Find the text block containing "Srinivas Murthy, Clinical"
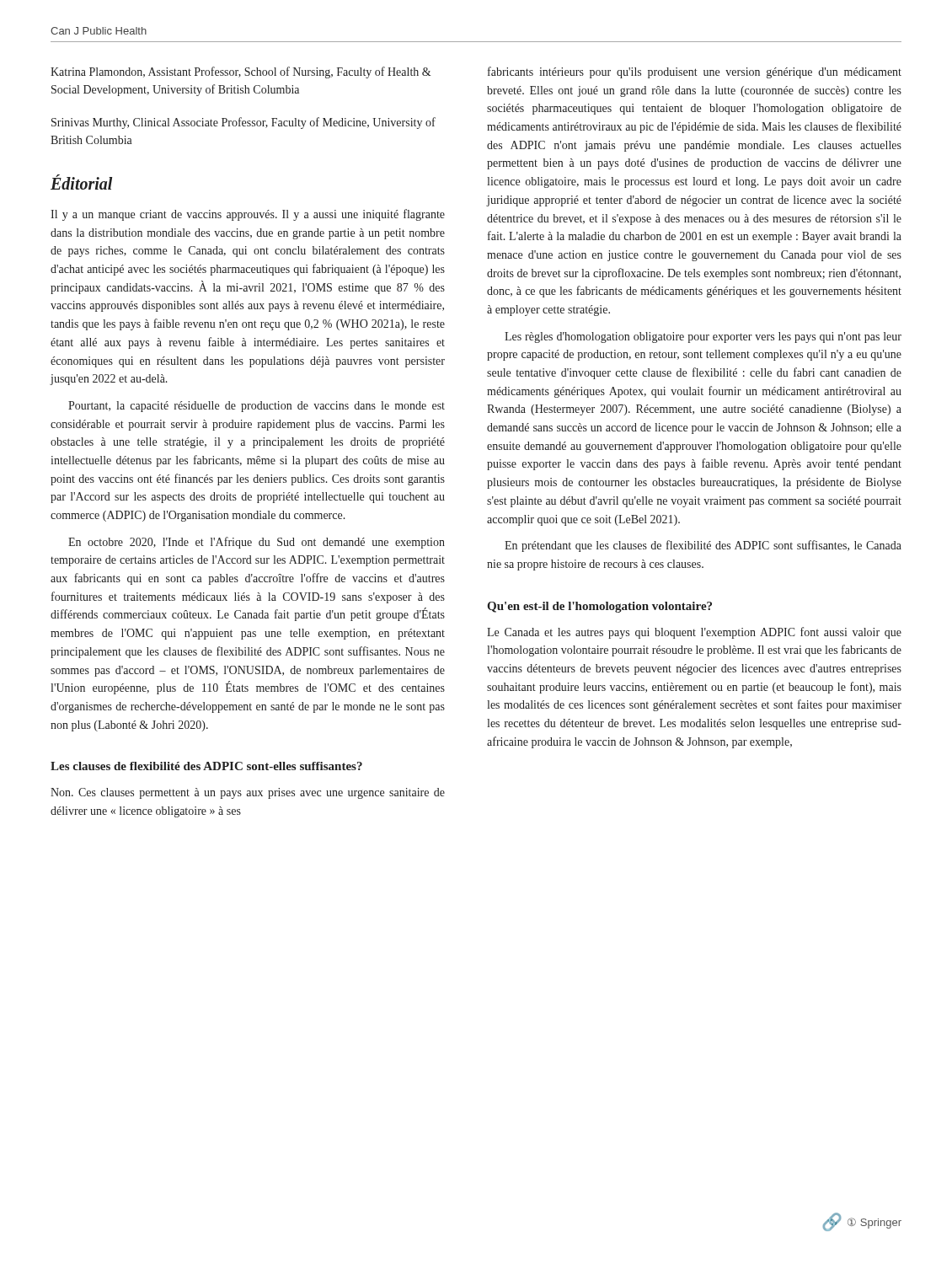Screen dimensions: 1264x952 click(x=243, y=131)
